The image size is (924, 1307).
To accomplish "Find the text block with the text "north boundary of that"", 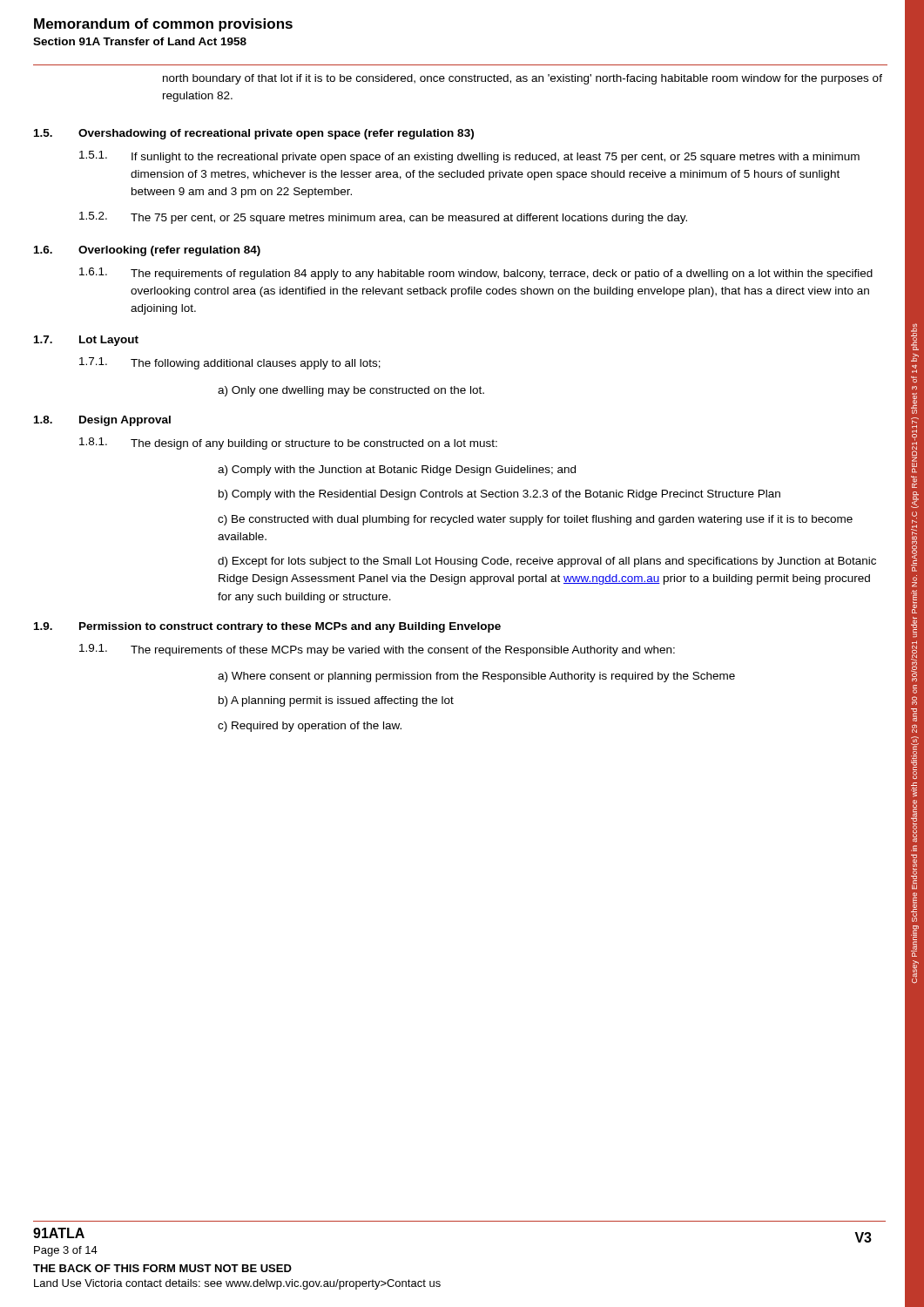I will click(x=522, y=87).
